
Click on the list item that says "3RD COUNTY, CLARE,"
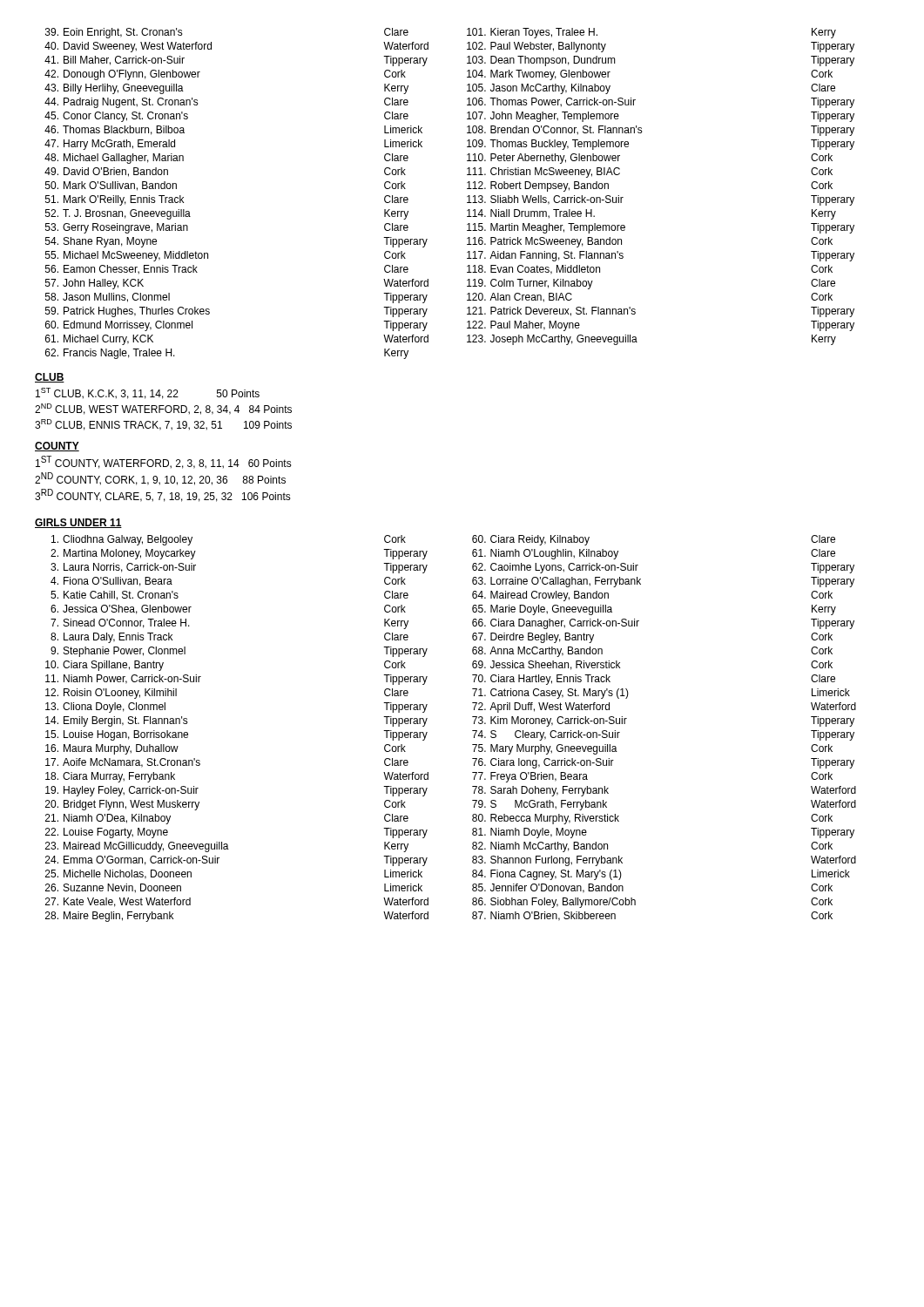point(163,495)
